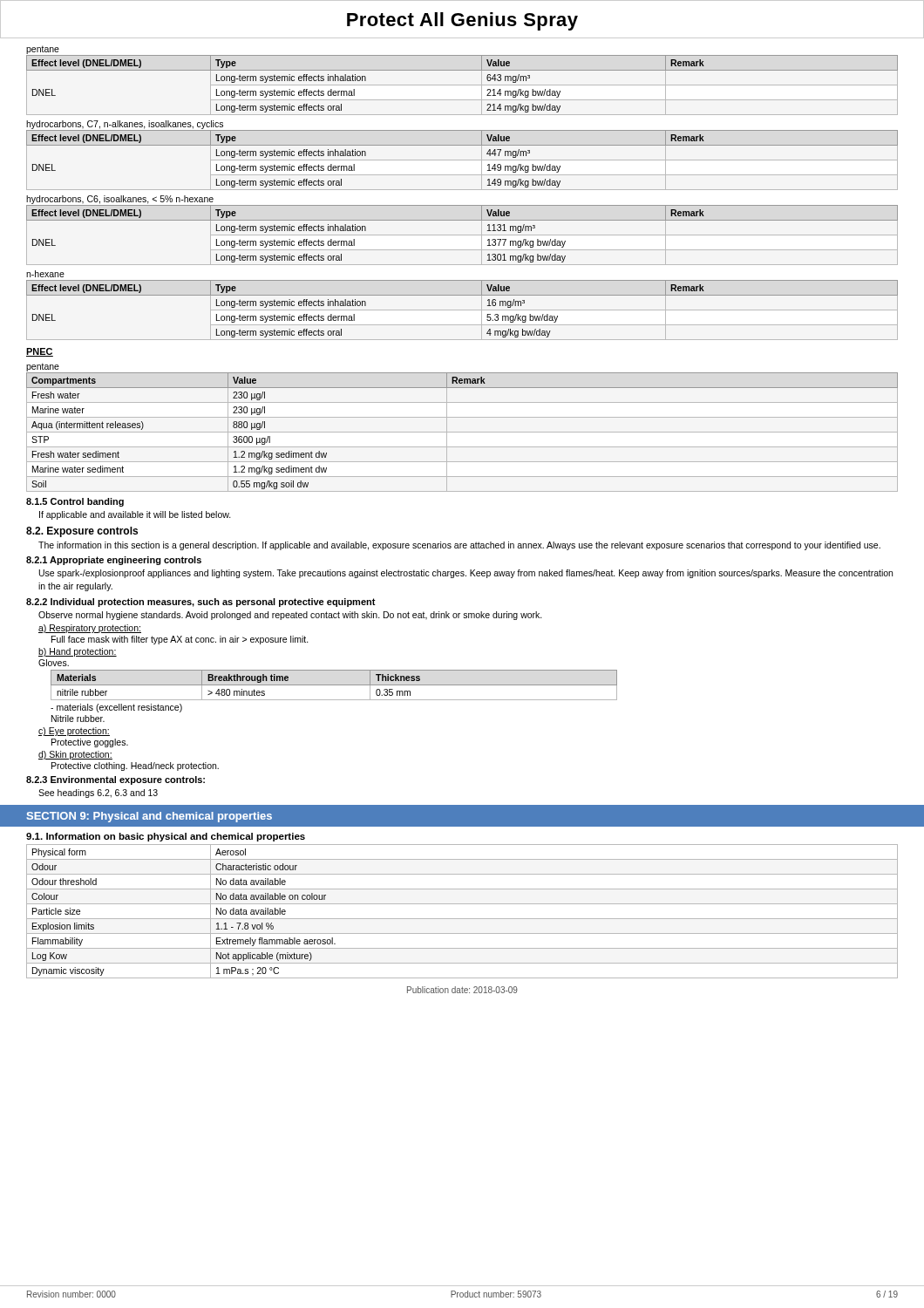The image size is (924, 1308).
Task: Click on the table containing "Fresh water"
Action: (462, 432)
